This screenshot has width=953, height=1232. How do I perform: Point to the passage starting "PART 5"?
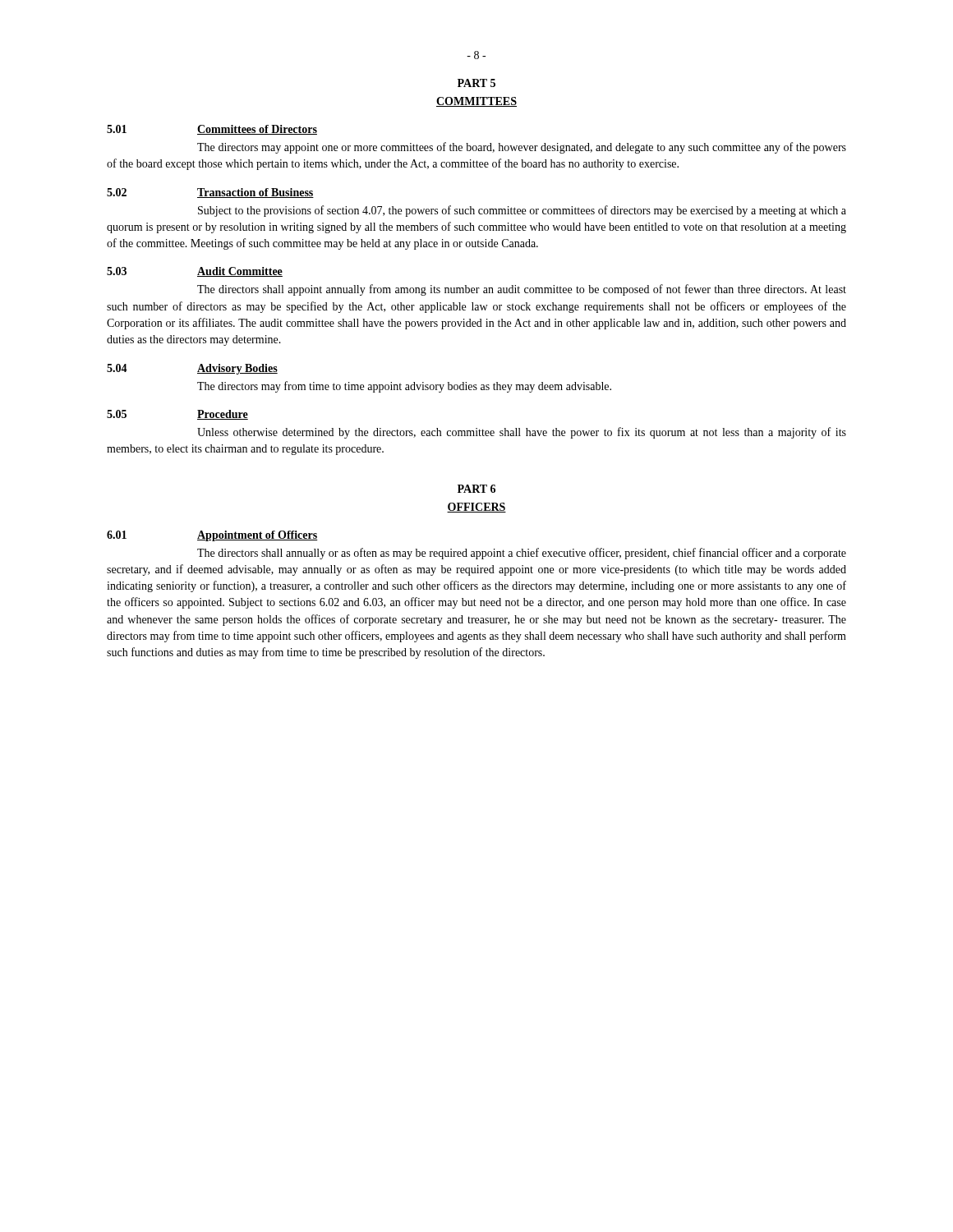click(476, 83)
